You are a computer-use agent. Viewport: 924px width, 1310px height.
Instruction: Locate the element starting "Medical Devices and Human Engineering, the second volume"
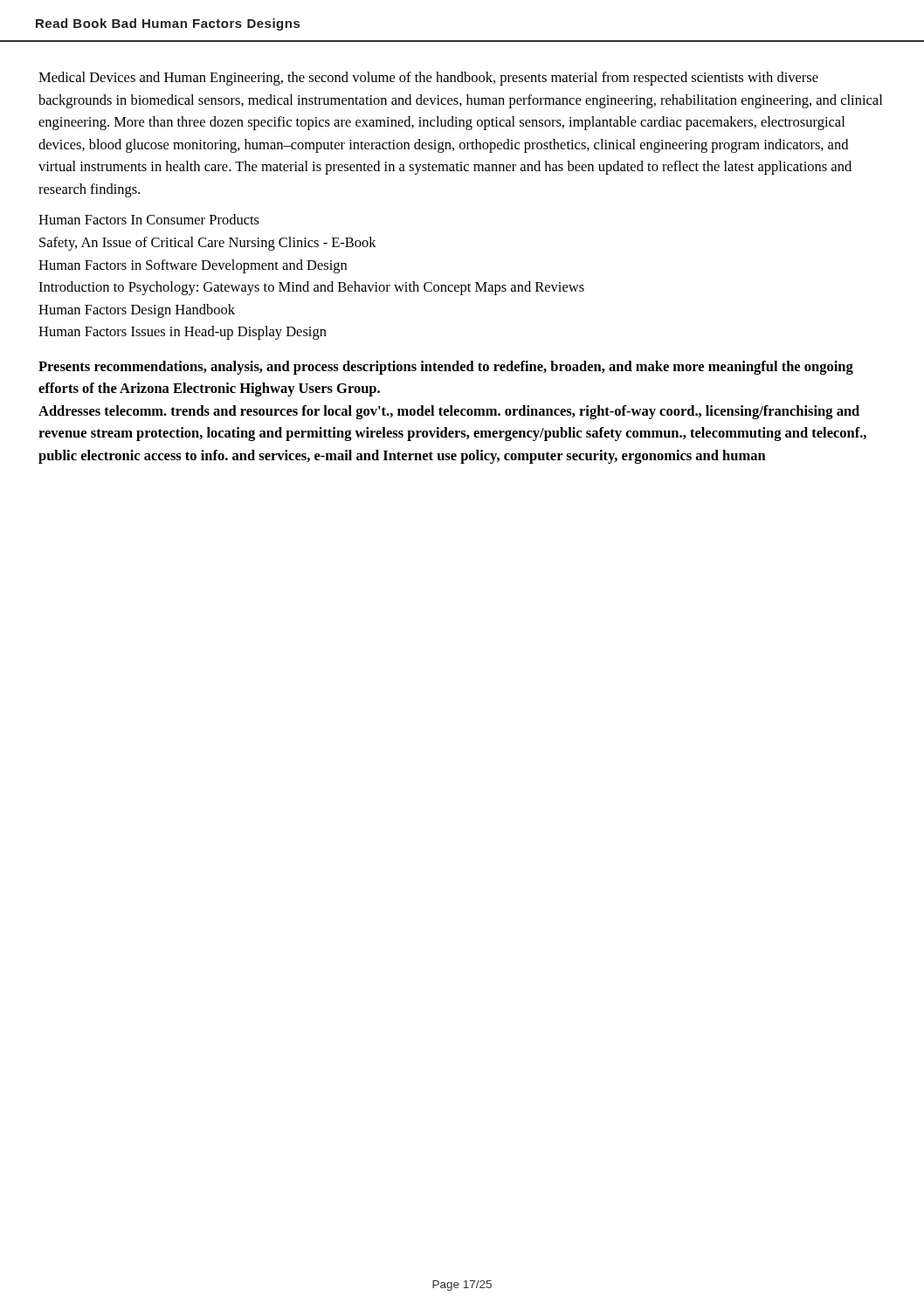461,133
